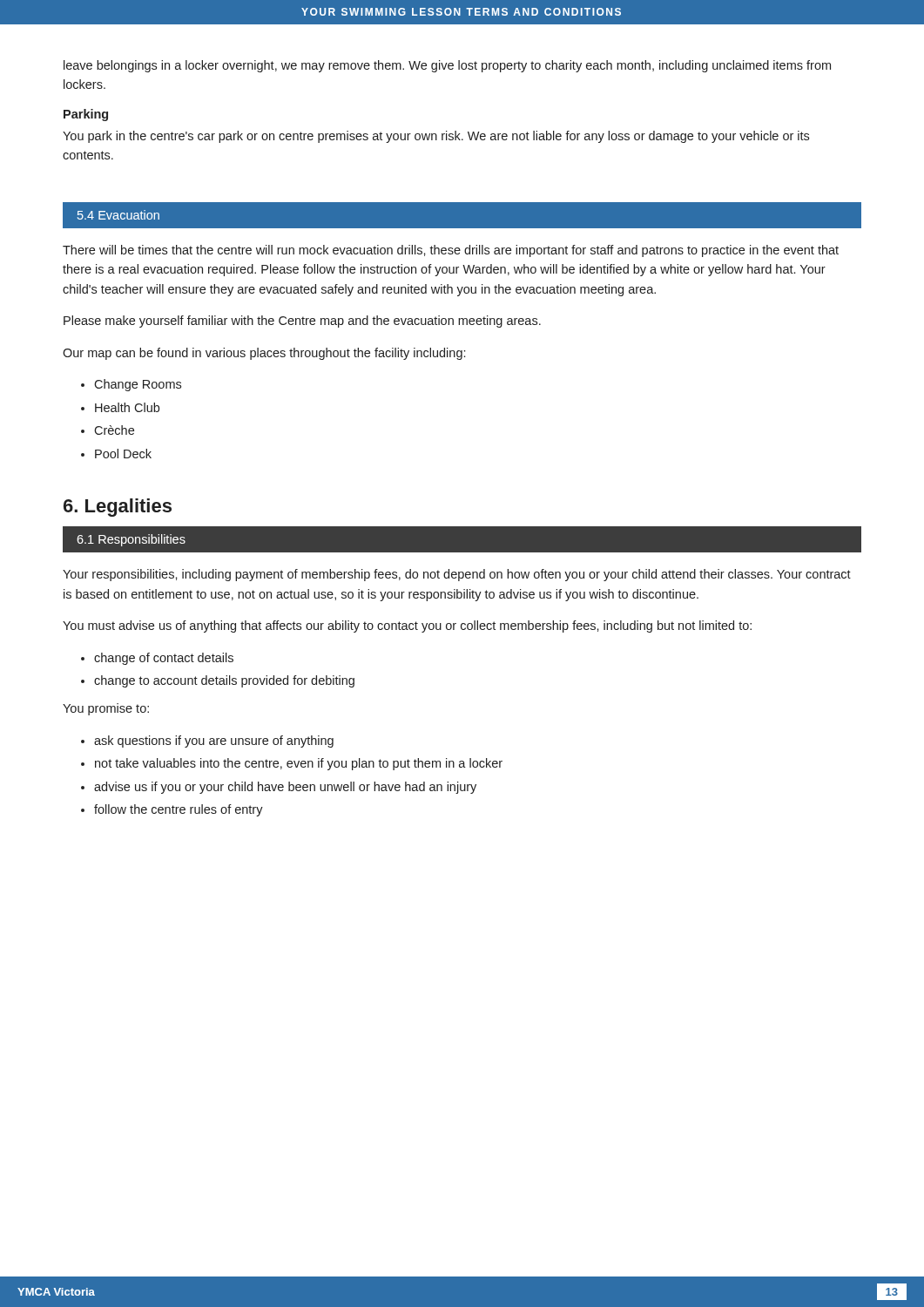Find the element starting "You promise to:"
Image resolution: width=924 pixels, height=1307 pixels.
[x=106, y=709]
